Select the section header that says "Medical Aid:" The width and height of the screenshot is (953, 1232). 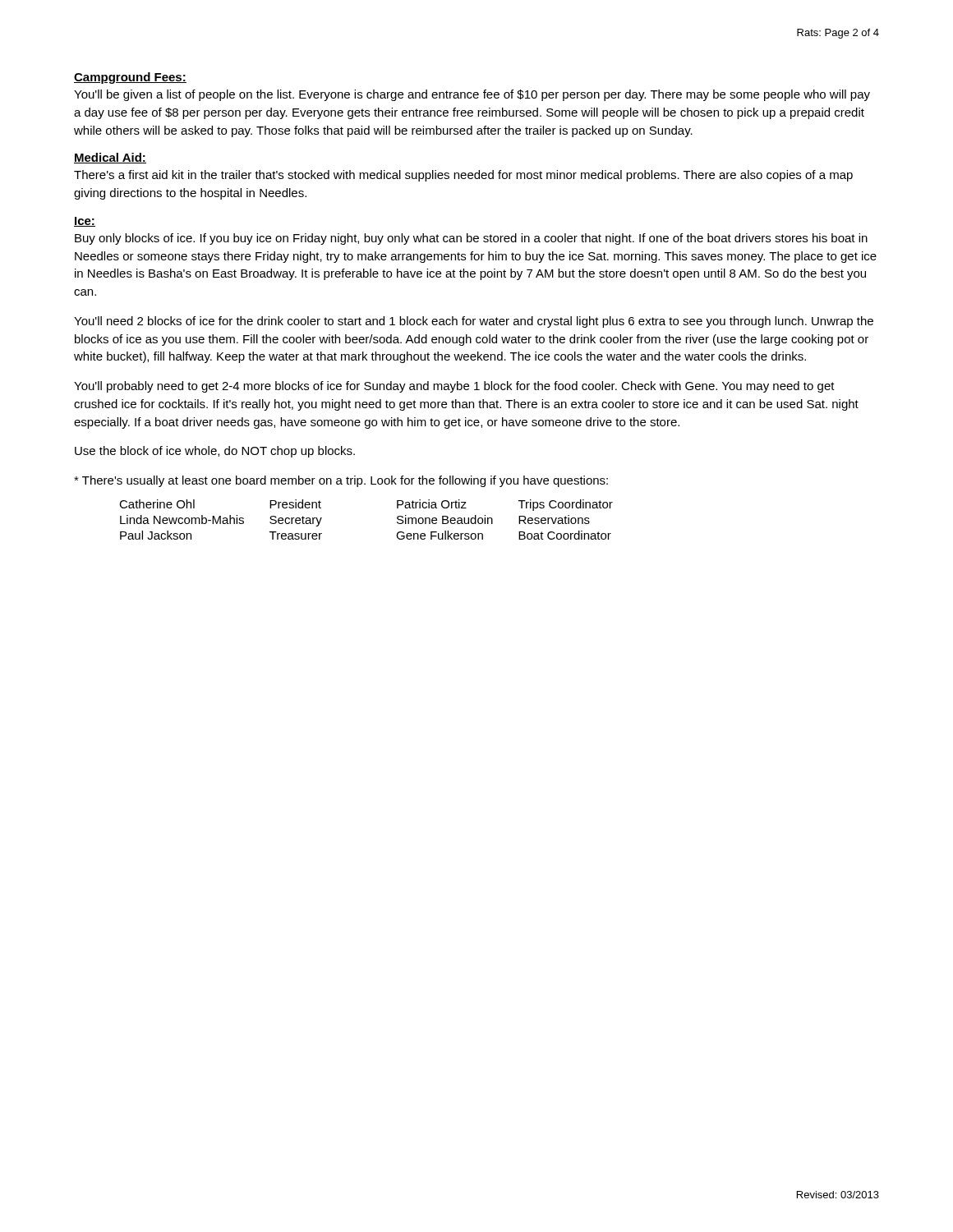point(110,158)
